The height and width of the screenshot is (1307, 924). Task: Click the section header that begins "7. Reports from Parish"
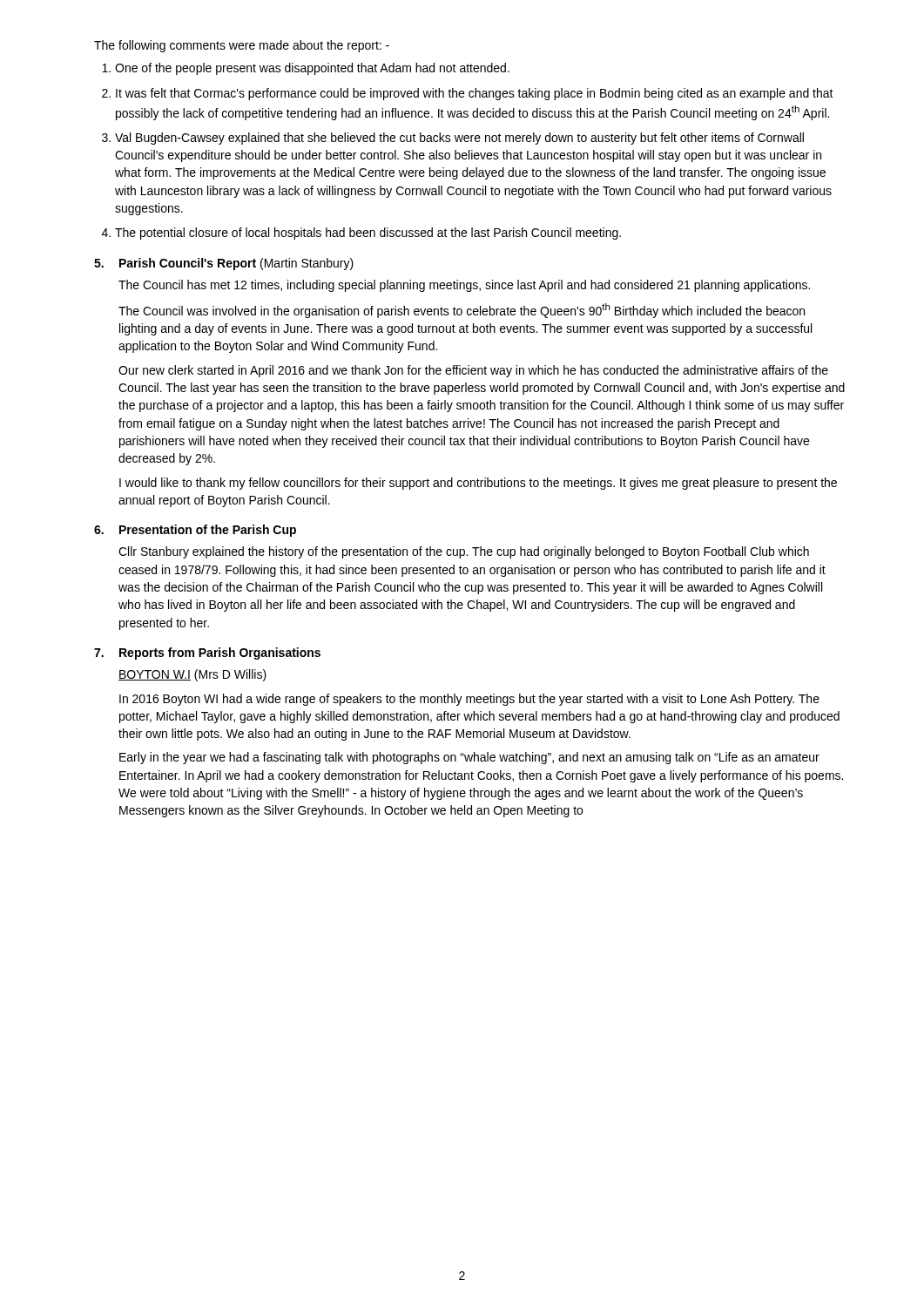208,653
